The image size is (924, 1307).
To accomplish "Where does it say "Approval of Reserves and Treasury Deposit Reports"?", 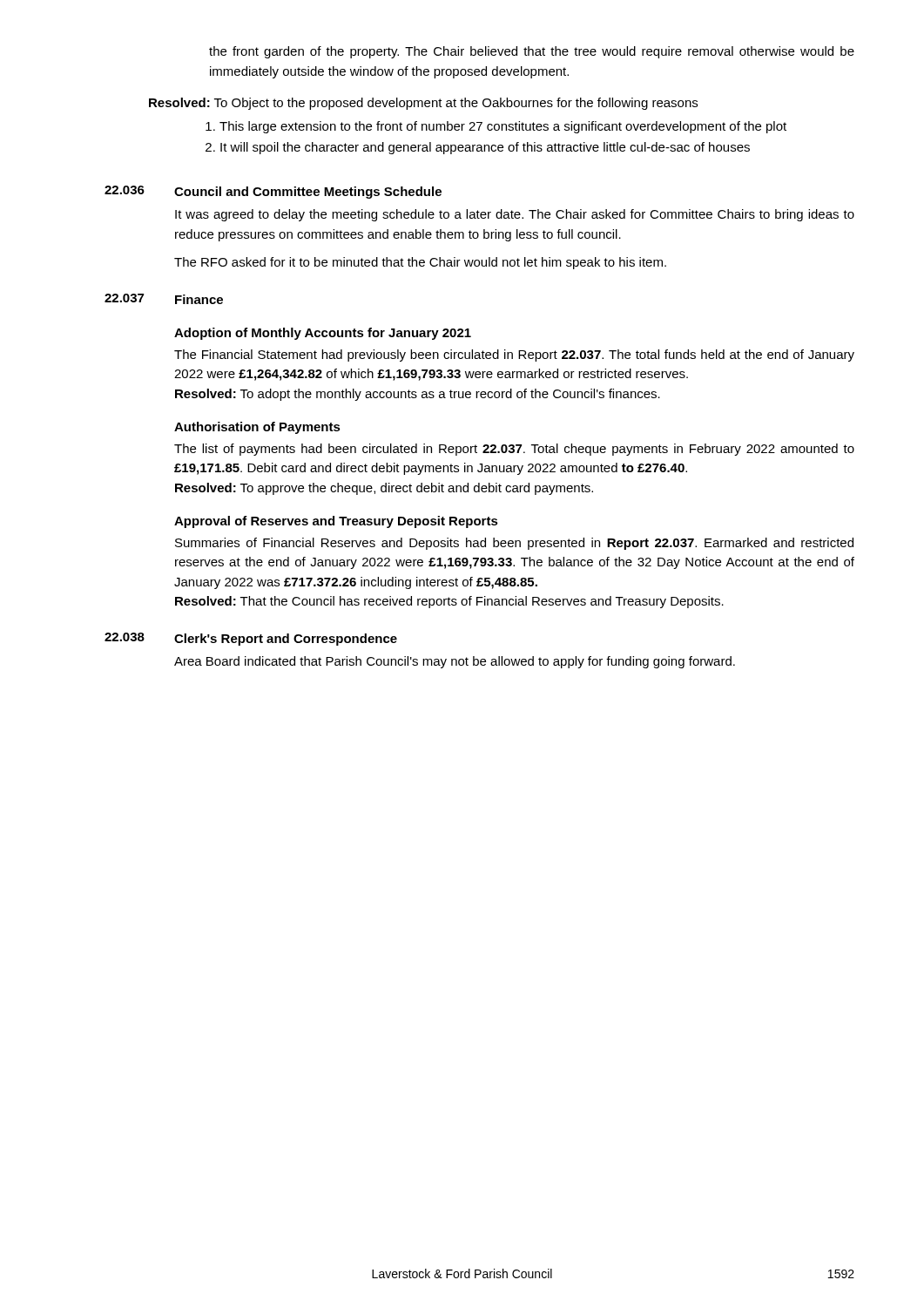I will [x=336, y=521].
